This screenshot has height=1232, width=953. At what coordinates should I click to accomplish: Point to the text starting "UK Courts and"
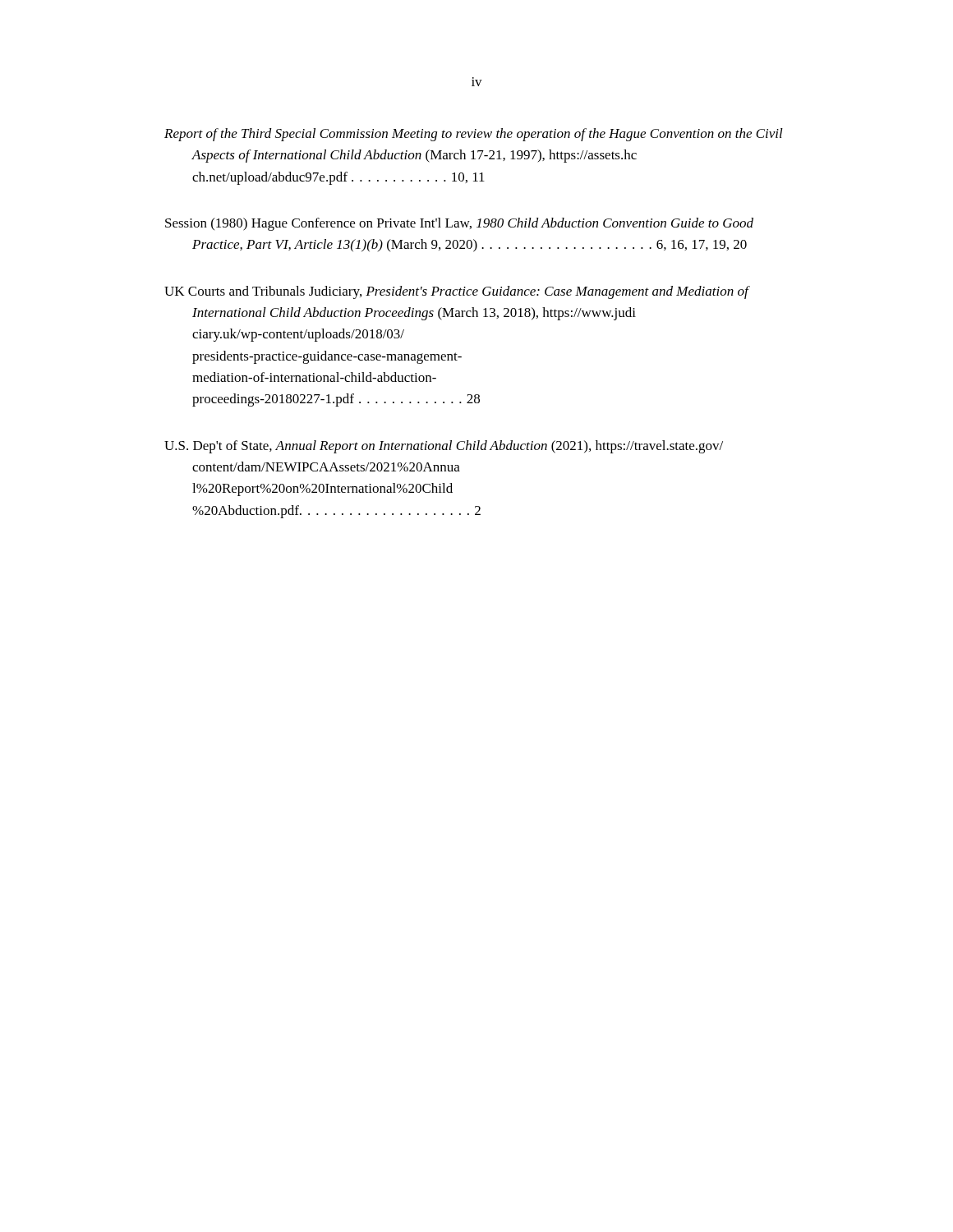click(x=456, y=345)
